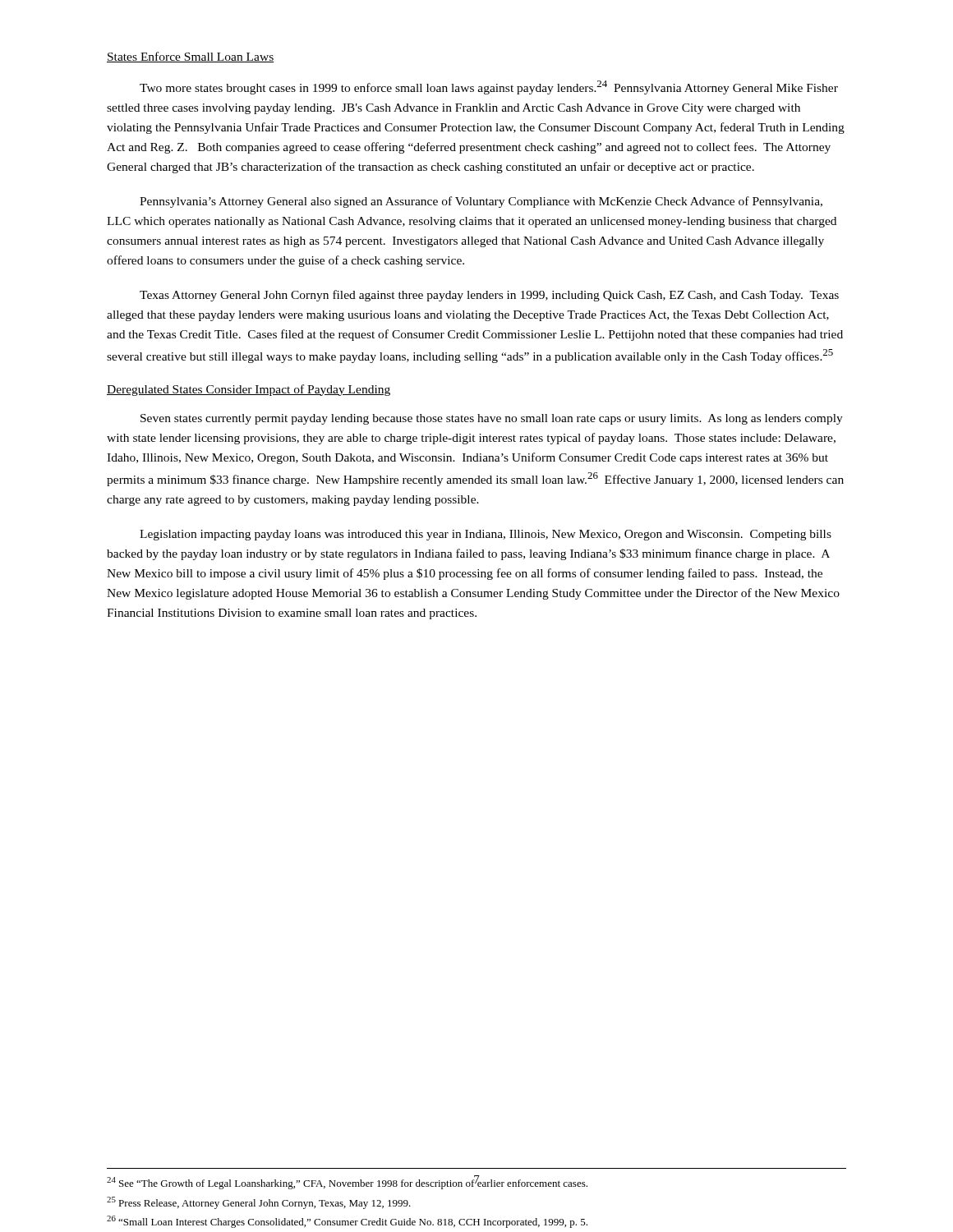Navigate to the region starting "25 Press Release, Attorney General John Cornyn, Texas,"
The image size is (953, 1232).
point(259,1202)
